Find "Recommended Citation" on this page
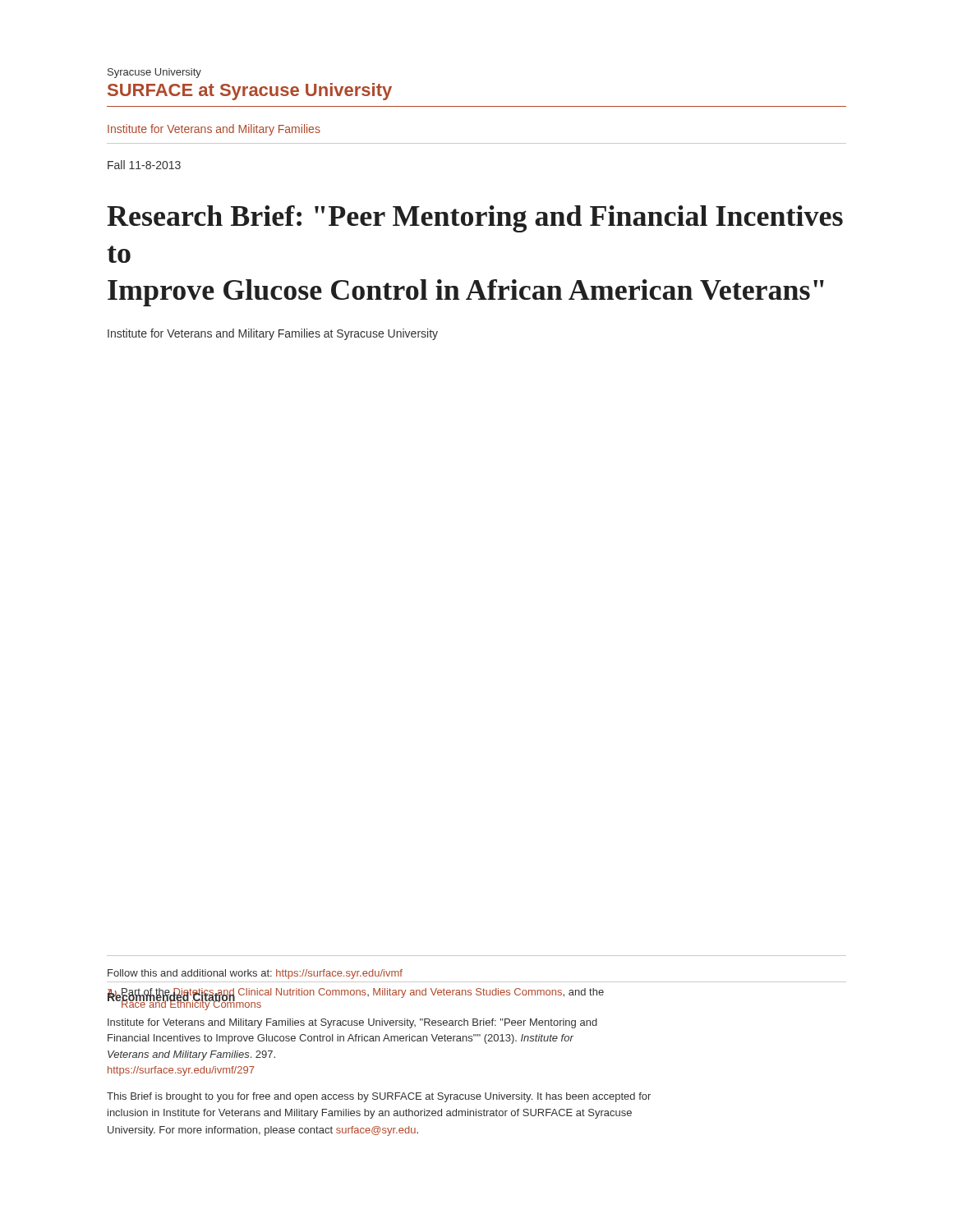The height and width of the screenshot is (1232, 953). (x=171, y=997)
